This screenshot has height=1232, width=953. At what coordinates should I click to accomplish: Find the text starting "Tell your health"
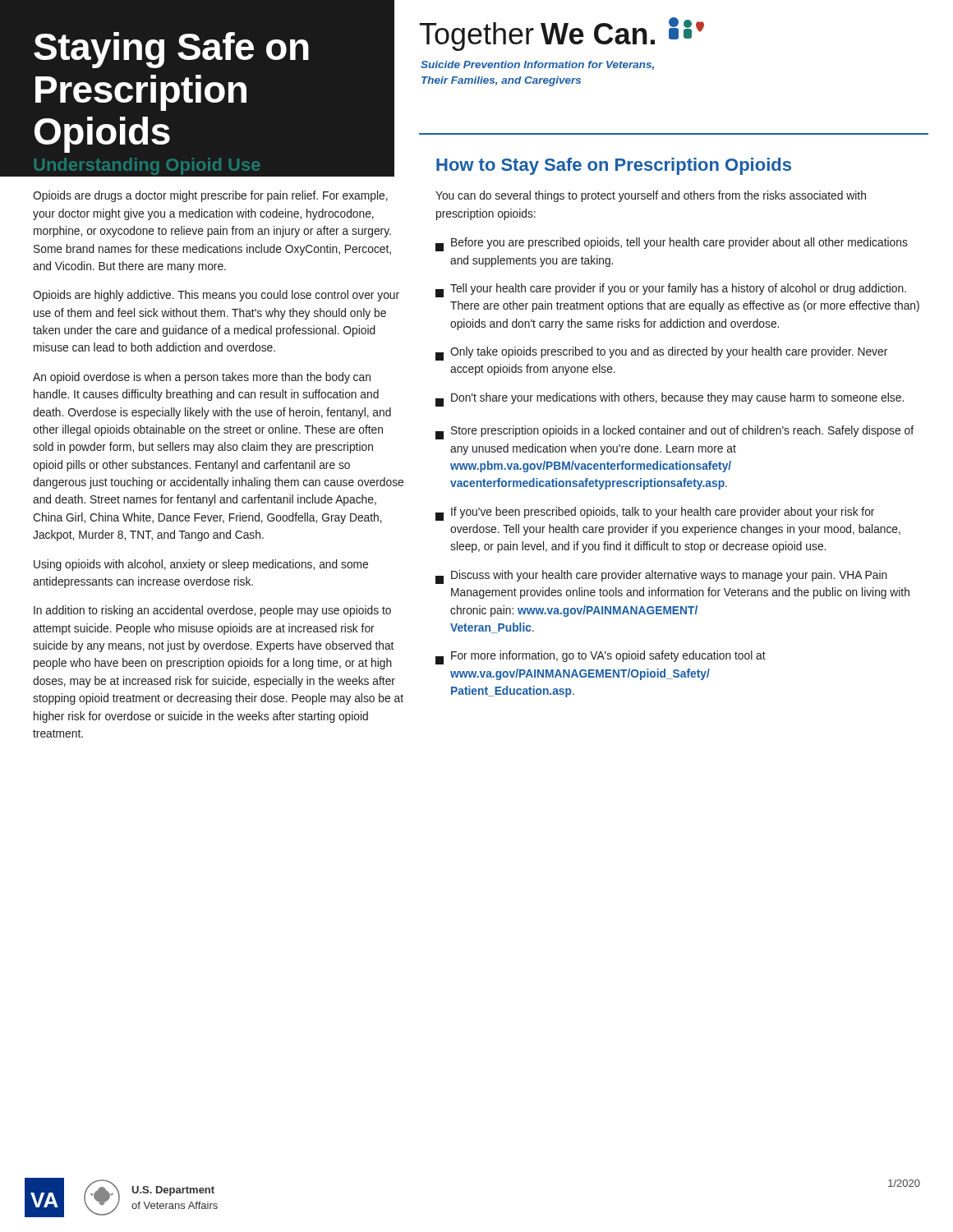[x=679, y=306]
